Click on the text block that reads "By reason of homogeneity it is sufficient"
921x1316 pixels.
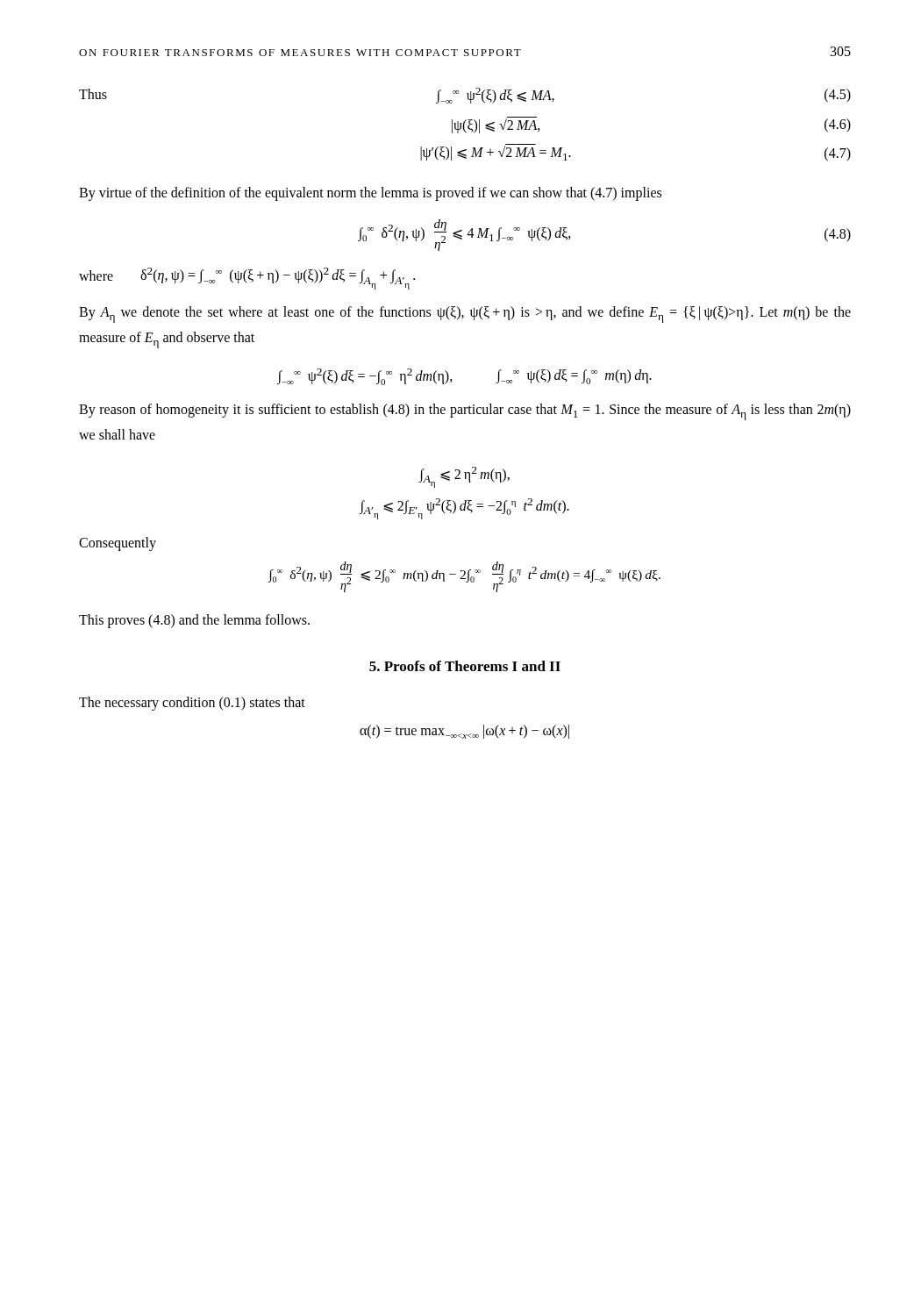coord(465,422)
